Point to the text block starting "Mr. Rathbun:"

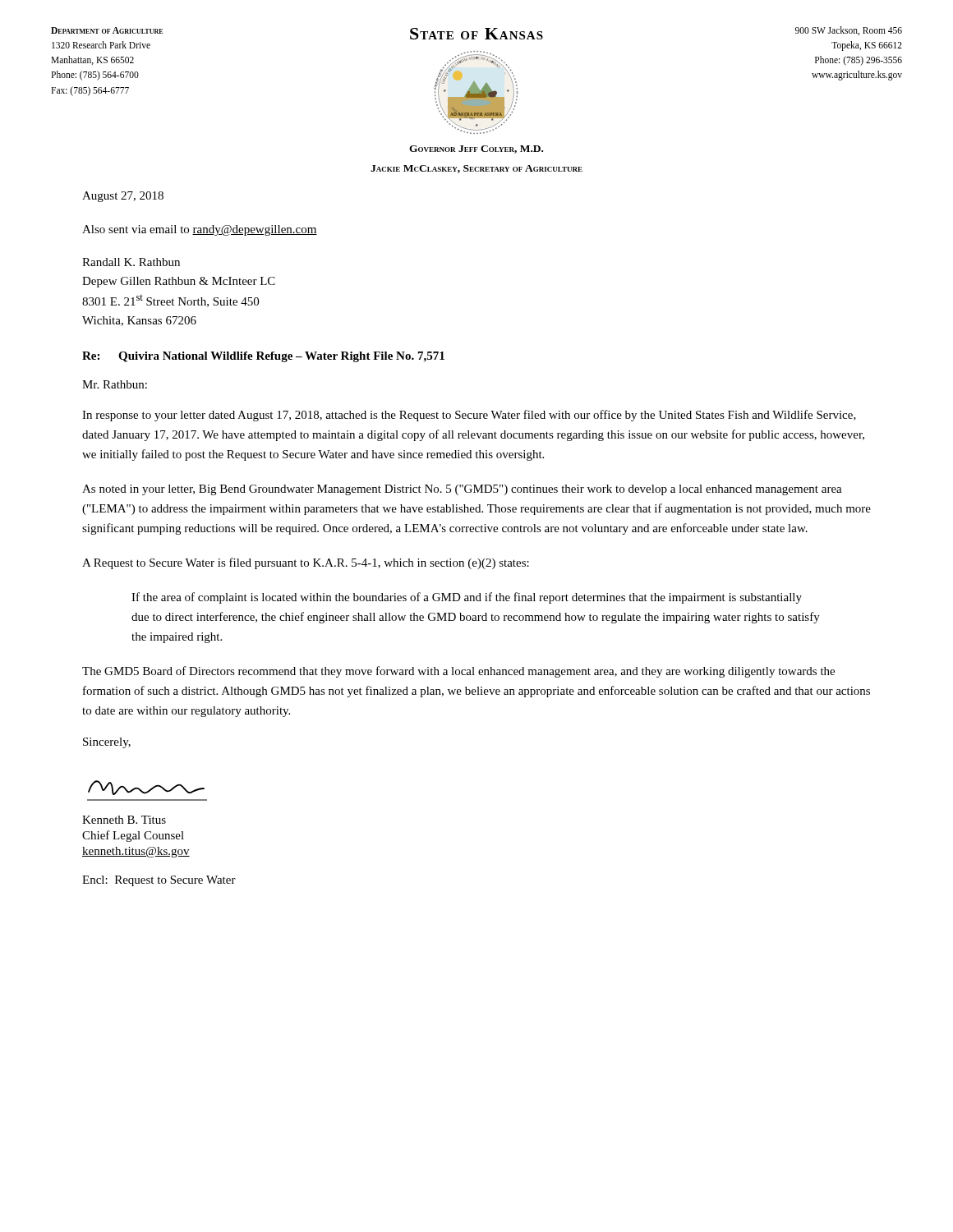point(115,384)
